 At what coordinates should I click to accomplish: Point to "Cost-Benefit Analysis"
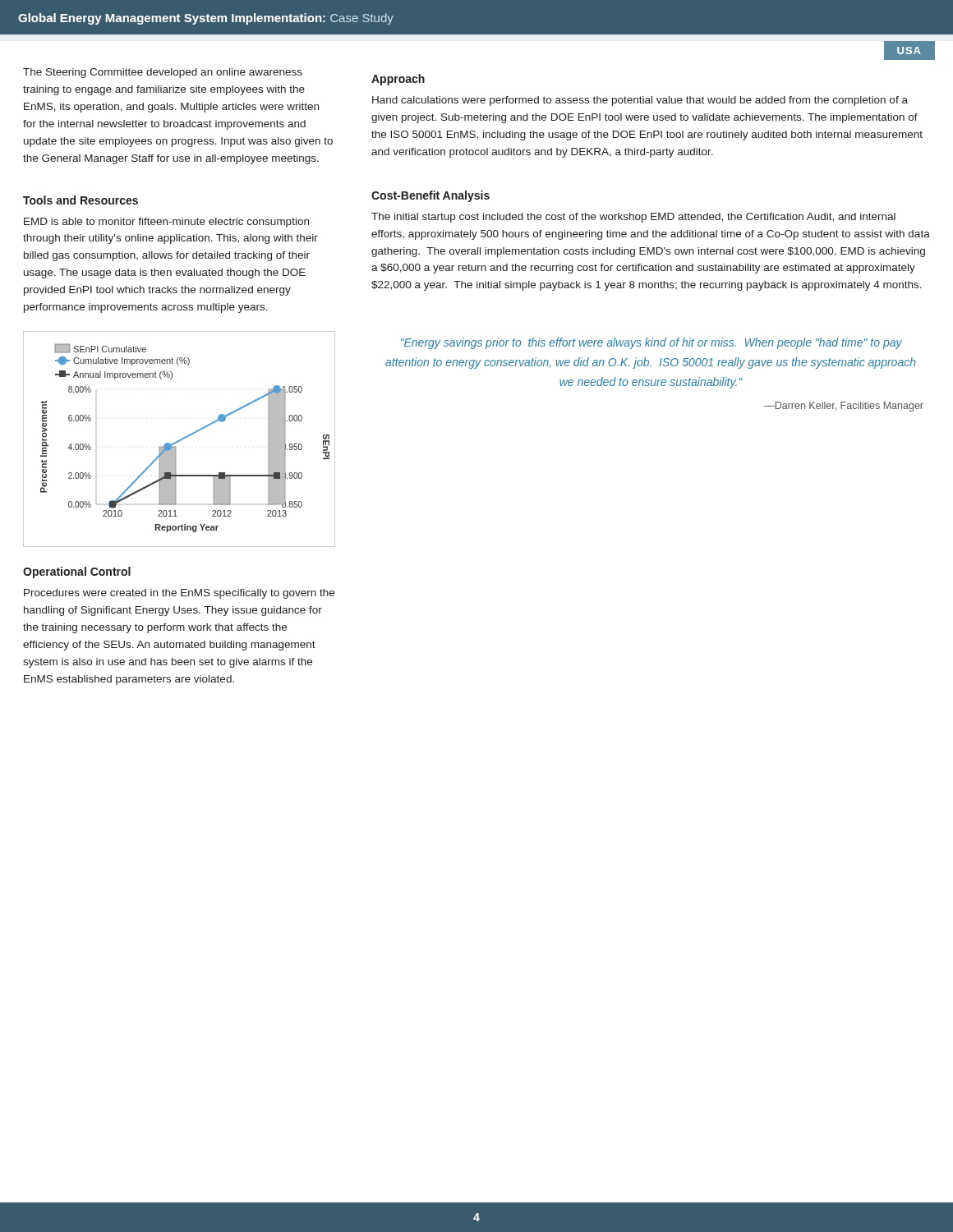click(x=431, y=195)
